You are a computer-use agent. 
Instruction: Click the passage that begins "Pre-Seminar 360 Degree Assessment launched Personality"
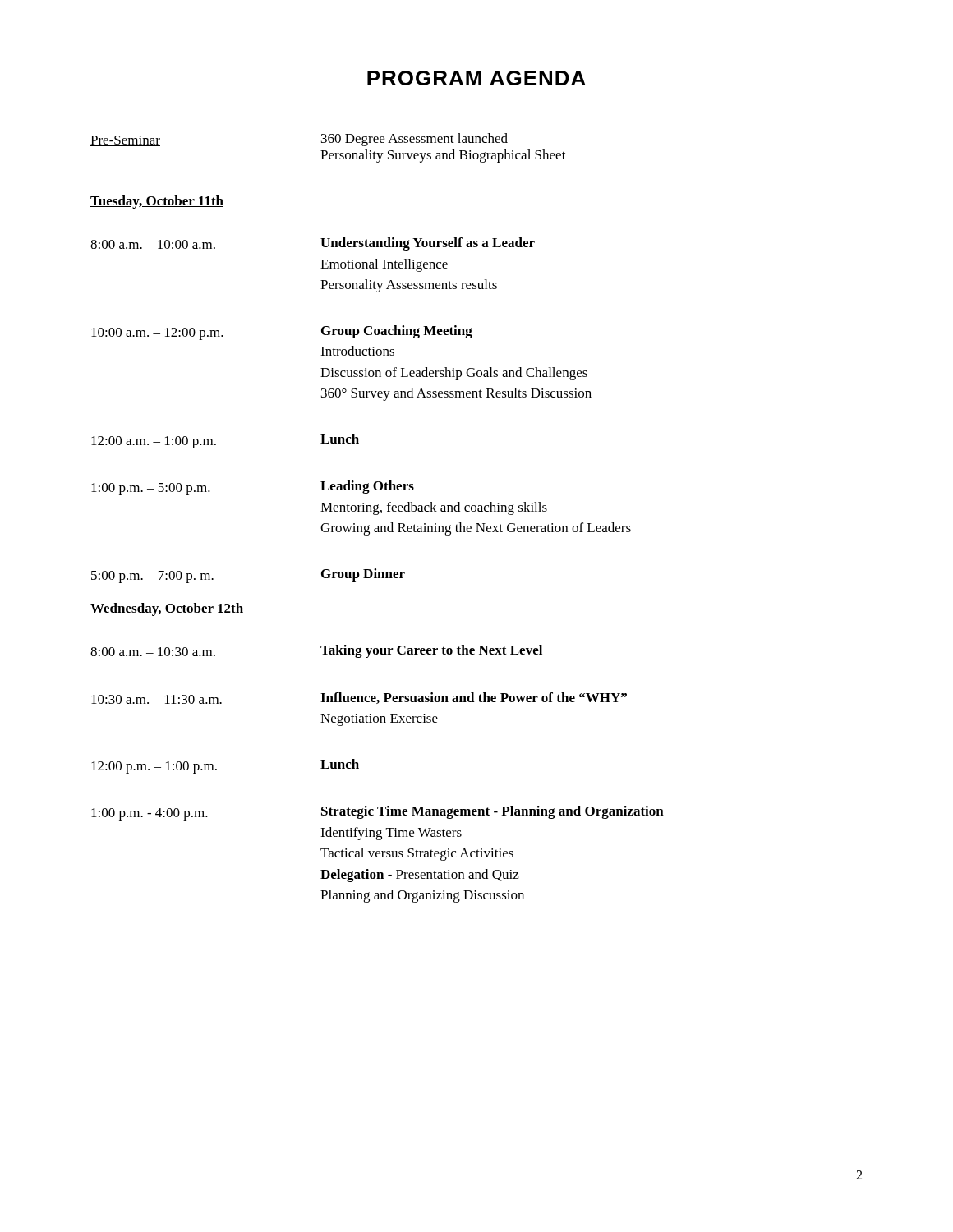point(476,147)
